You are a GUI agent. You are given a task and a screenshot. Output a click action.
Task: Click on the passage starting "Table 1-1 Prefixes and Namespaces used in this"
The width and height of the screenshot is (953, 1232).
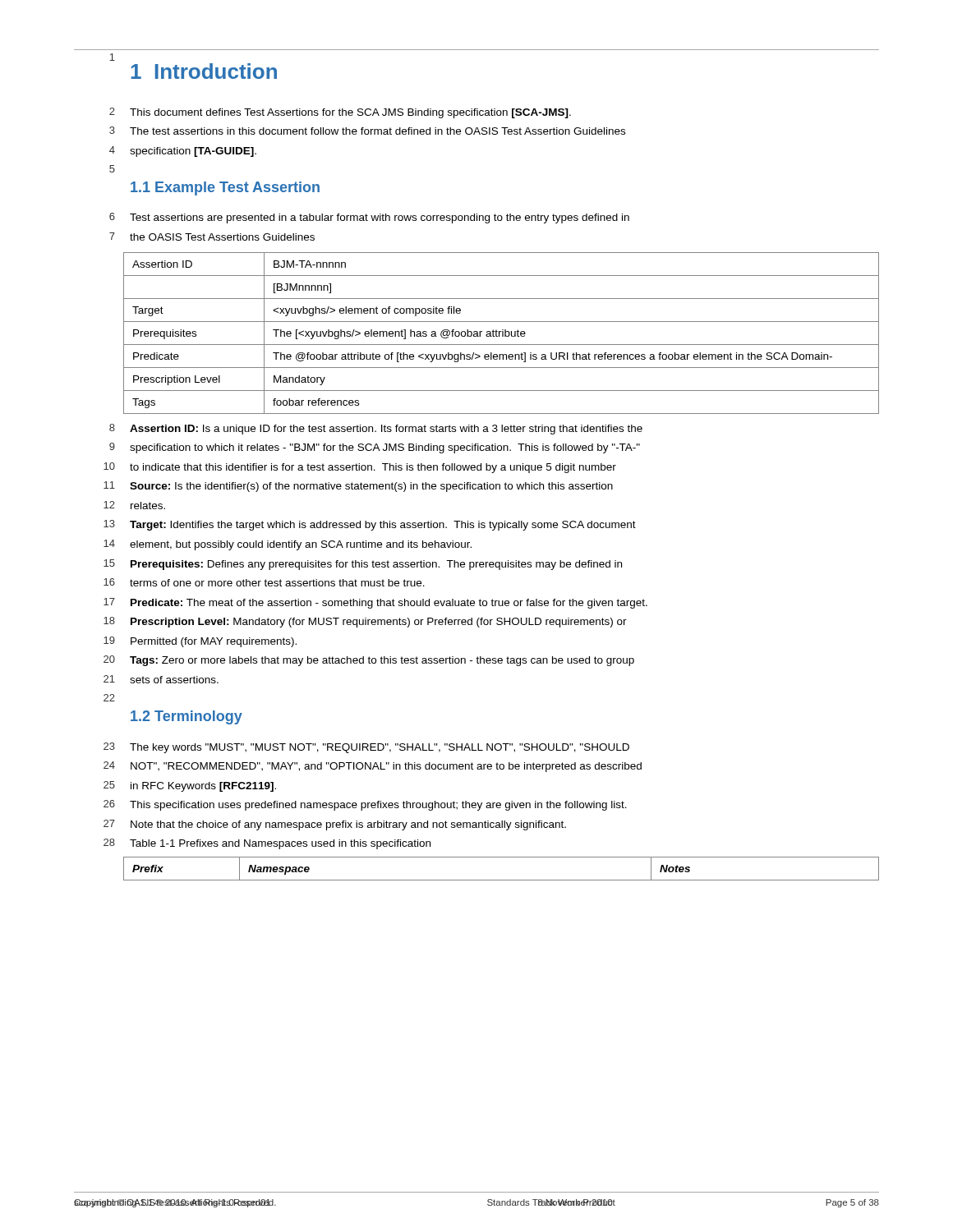(281, 843)
